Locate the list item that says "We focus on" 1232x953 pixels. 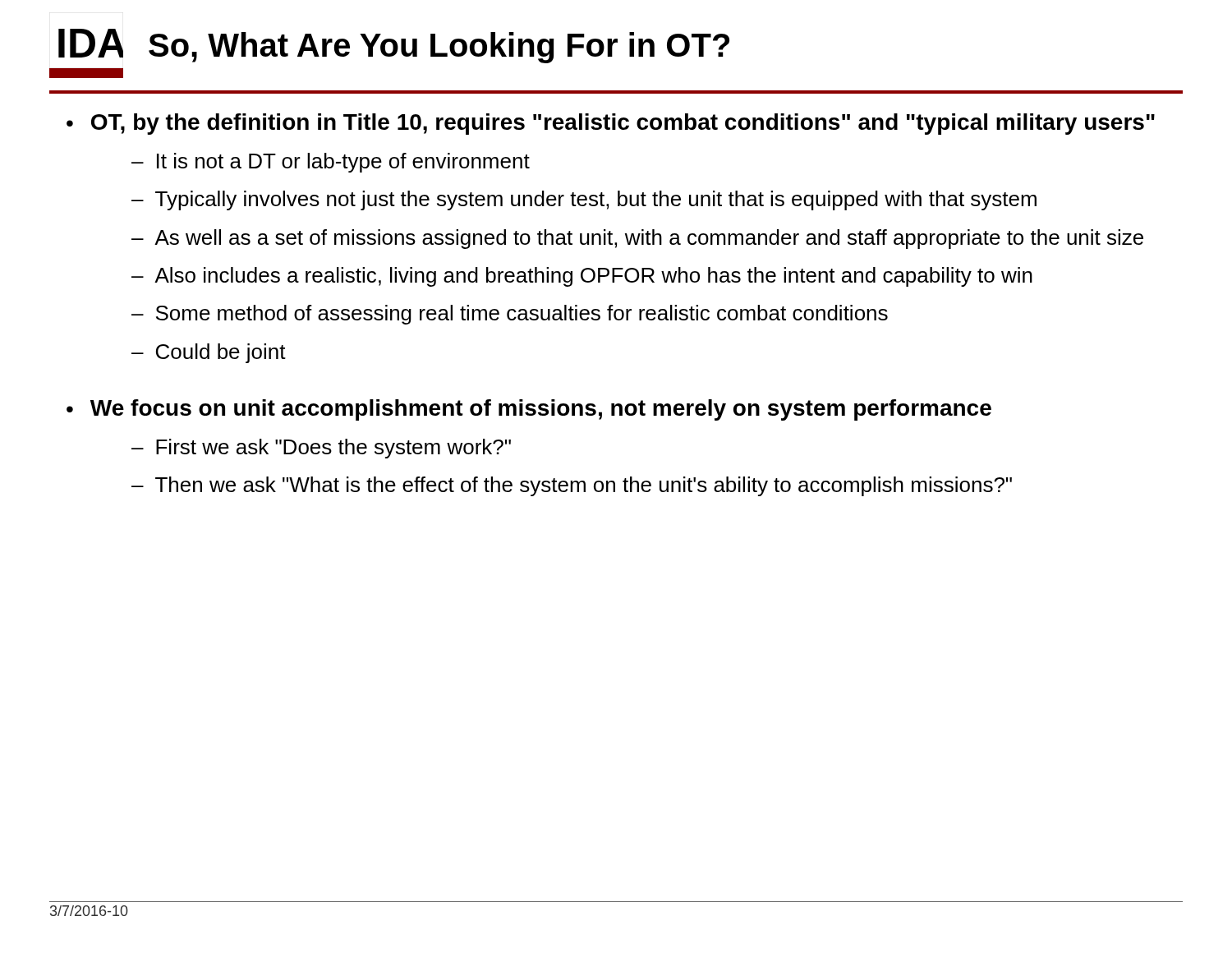pos(541,408)
